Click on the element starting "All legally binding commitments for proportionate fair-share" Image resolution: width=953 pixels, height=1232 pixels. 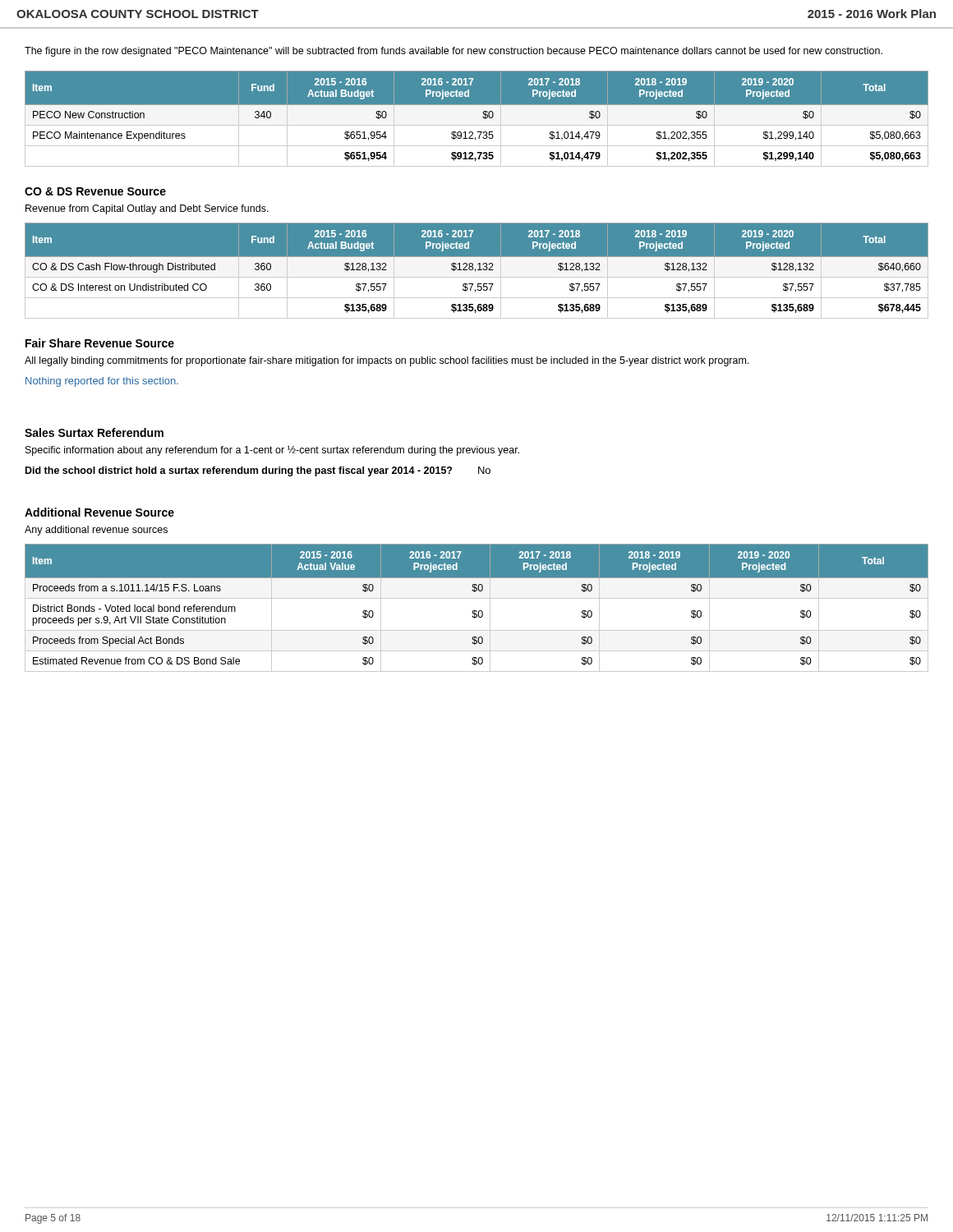tap(387, 360)
